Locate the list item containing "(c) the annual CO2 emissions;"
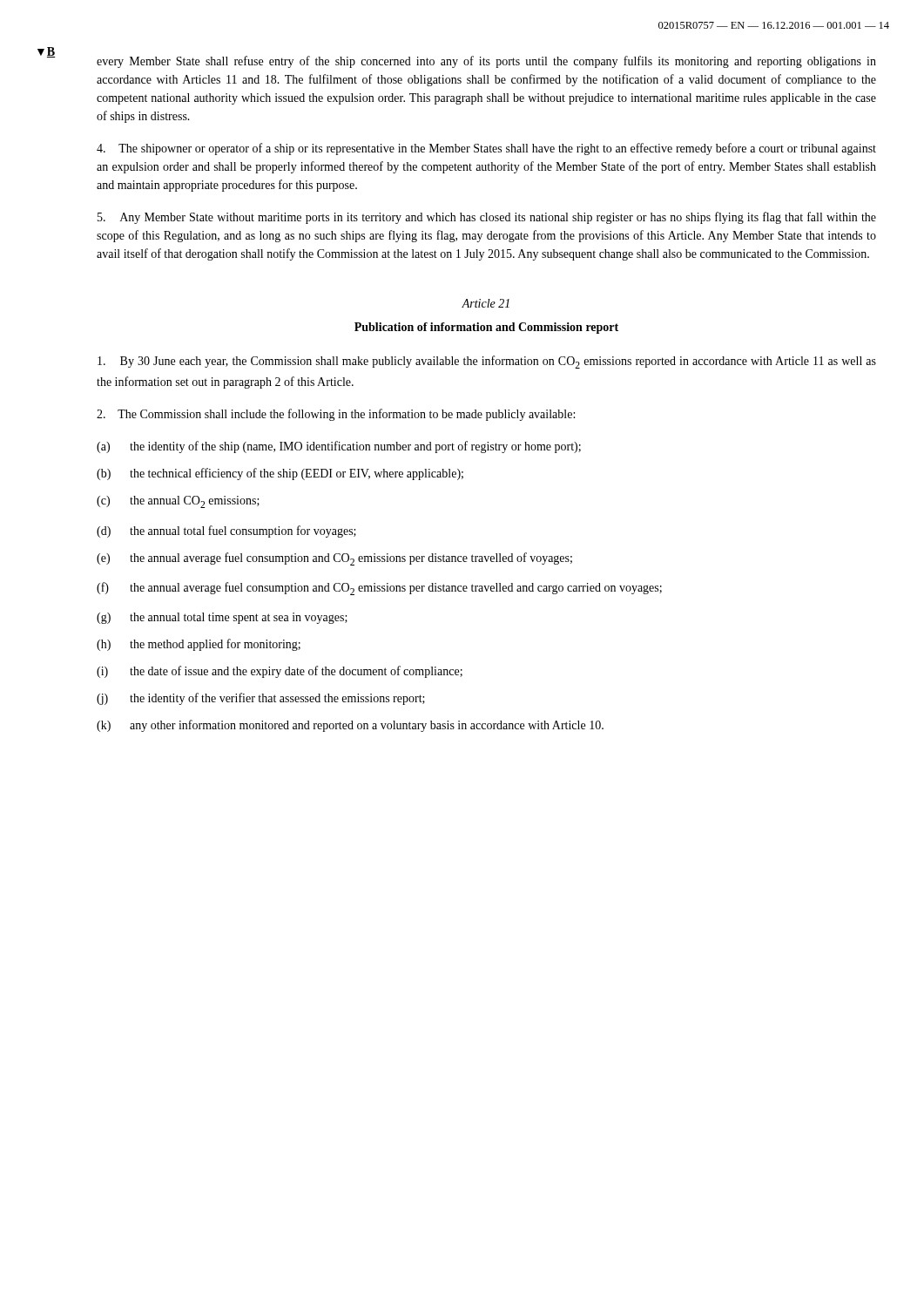The height and width of the screenshot is (1307, 924). (178, 502)
